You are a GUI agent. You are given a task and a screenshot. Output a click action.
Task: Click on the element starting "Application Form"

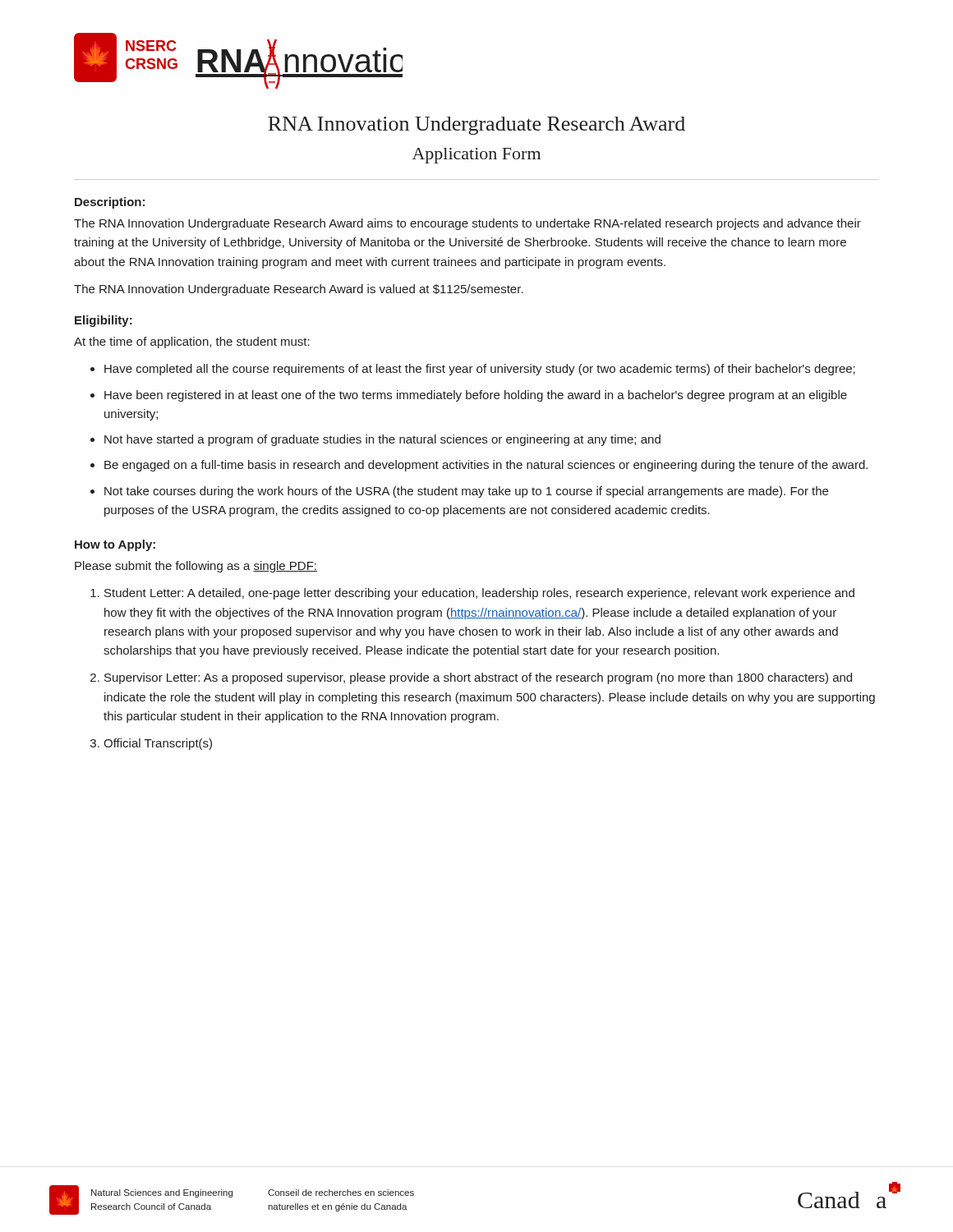476,154
